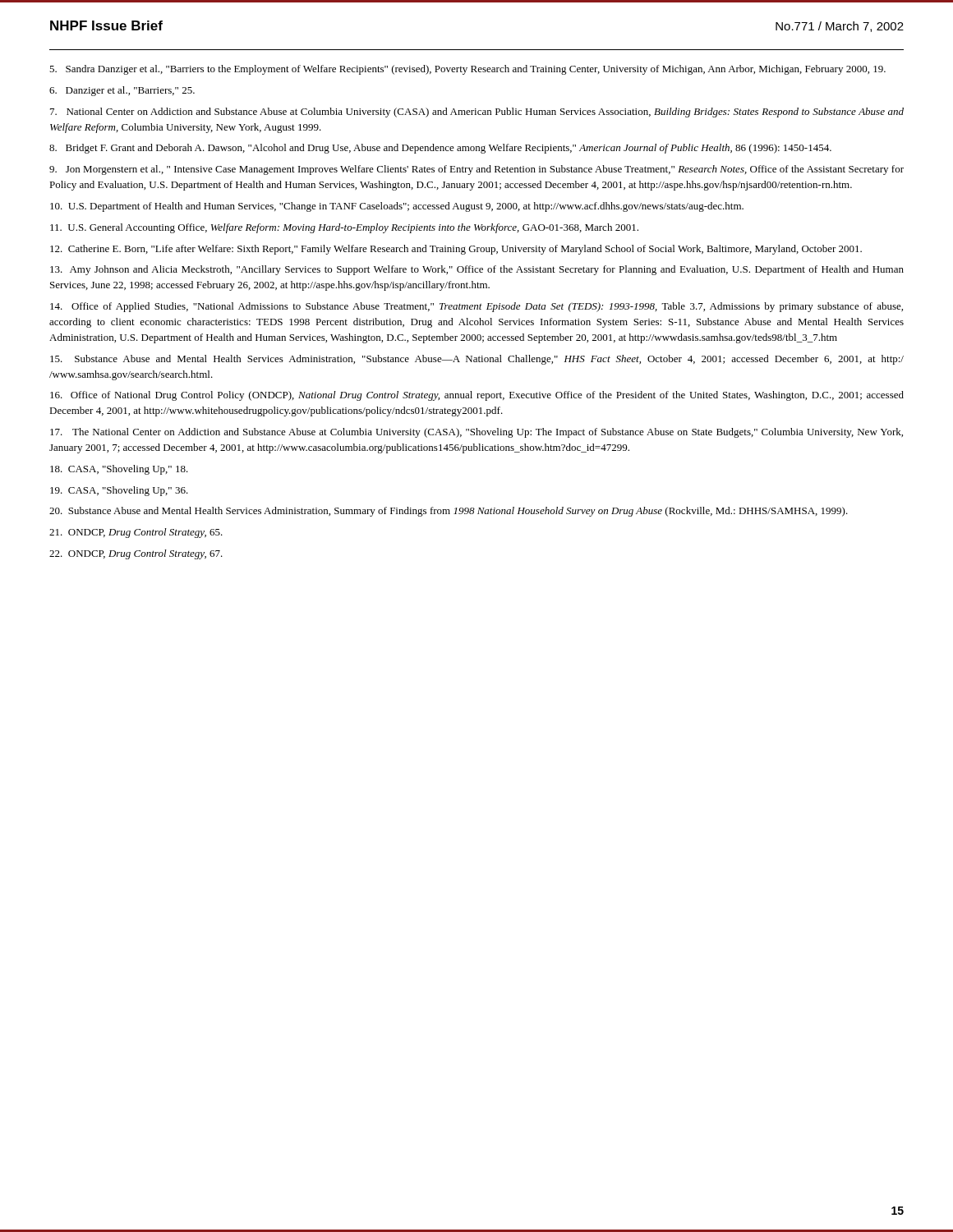953x1232 pixels.
Task: Select the region starting "10. U.S. Department of"
Action: coord(397,206)
